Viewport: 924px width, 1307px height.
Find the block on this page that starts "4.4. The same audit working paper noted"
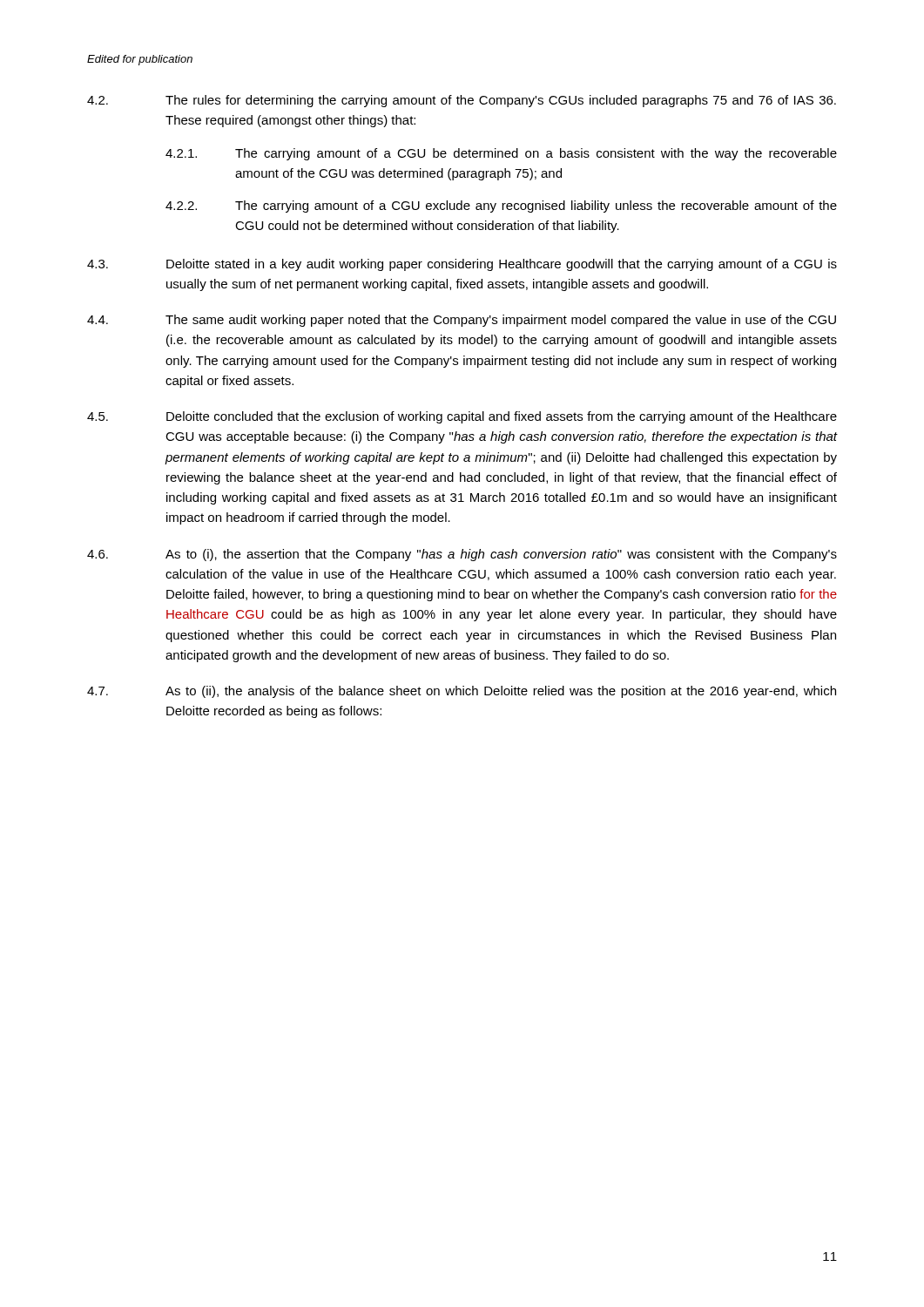(x=462, y=350)
